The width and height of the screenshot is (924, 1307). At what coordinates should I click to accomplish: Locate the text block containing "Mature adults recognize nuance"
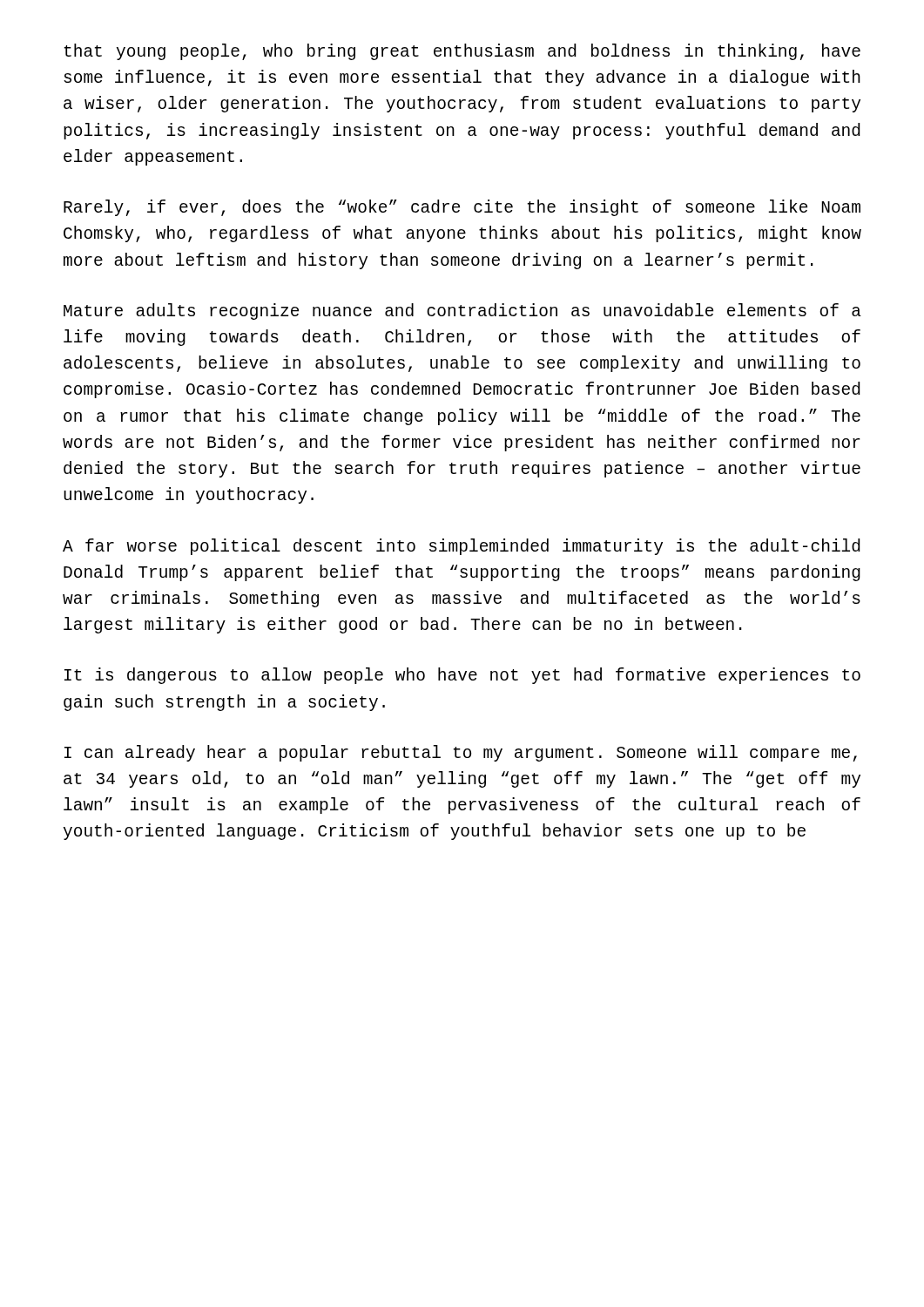pyautogui.click(x=462, y=404)
